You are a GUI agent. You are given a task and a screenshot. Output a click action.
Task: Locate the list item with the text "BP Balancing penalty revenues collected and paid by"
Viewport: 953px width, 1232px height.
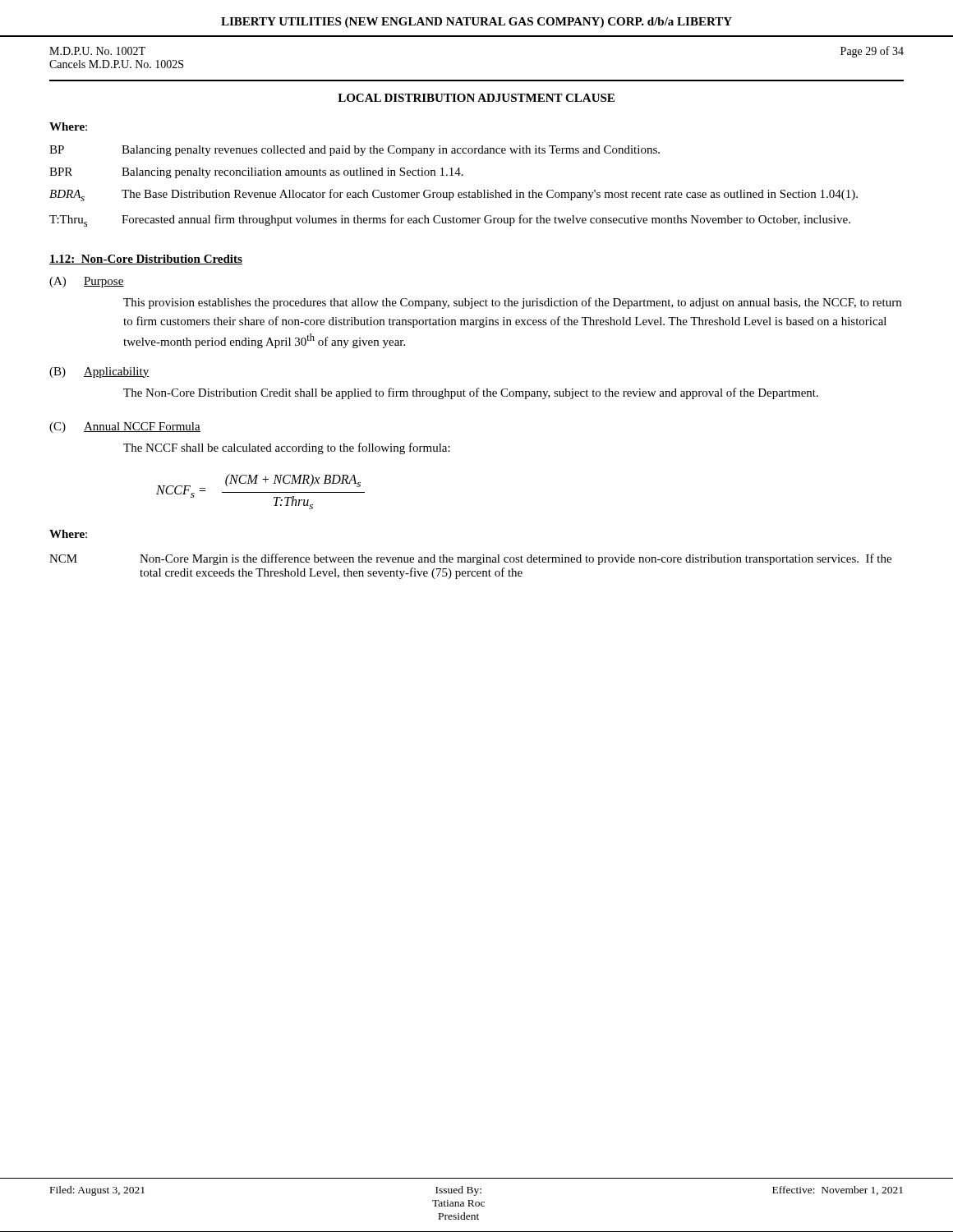point(476,150)
